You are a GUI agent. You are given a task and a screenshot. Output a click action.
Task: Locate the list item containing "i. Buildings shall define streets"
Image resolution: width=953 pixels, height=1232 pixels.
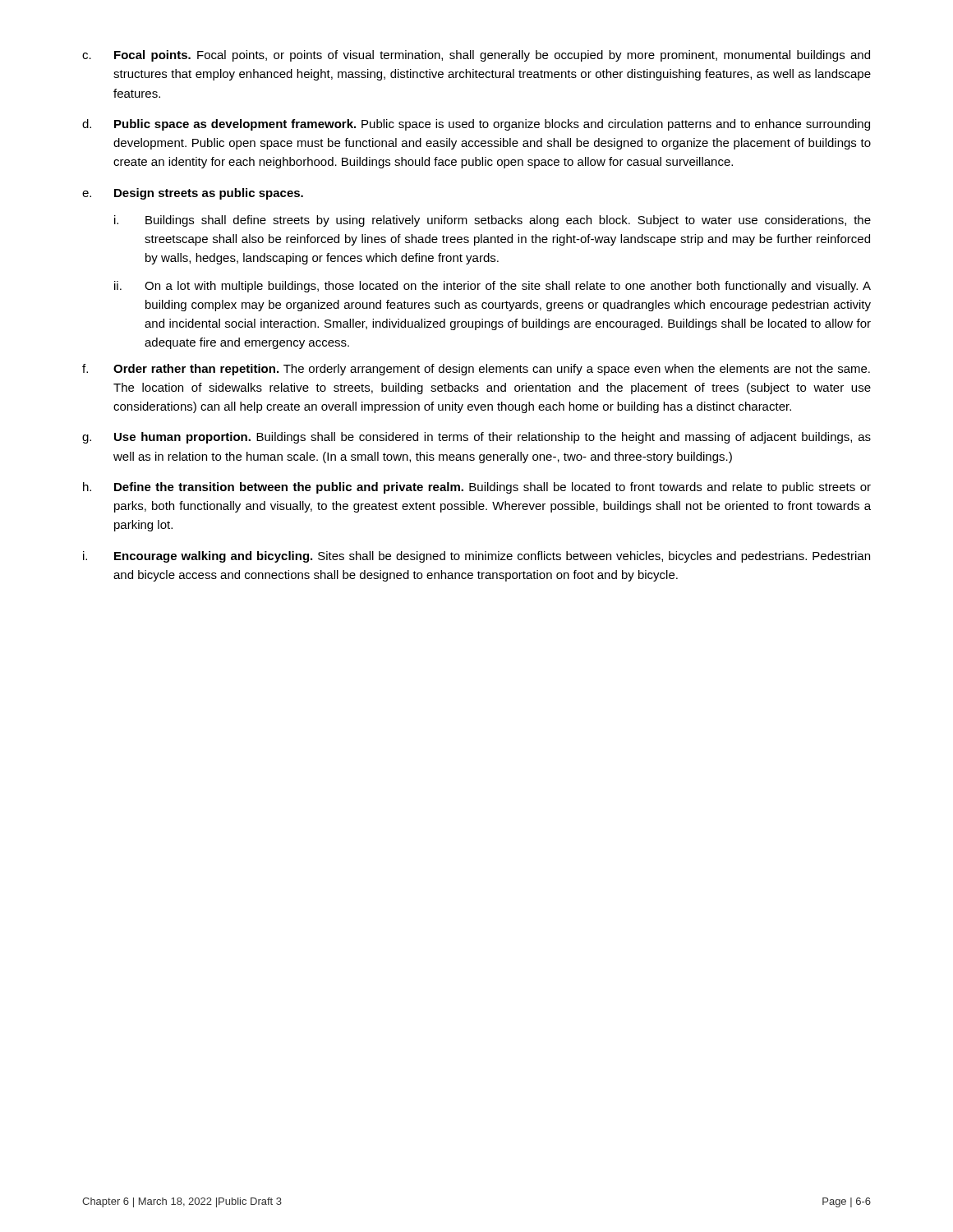[x=492, y=239]
